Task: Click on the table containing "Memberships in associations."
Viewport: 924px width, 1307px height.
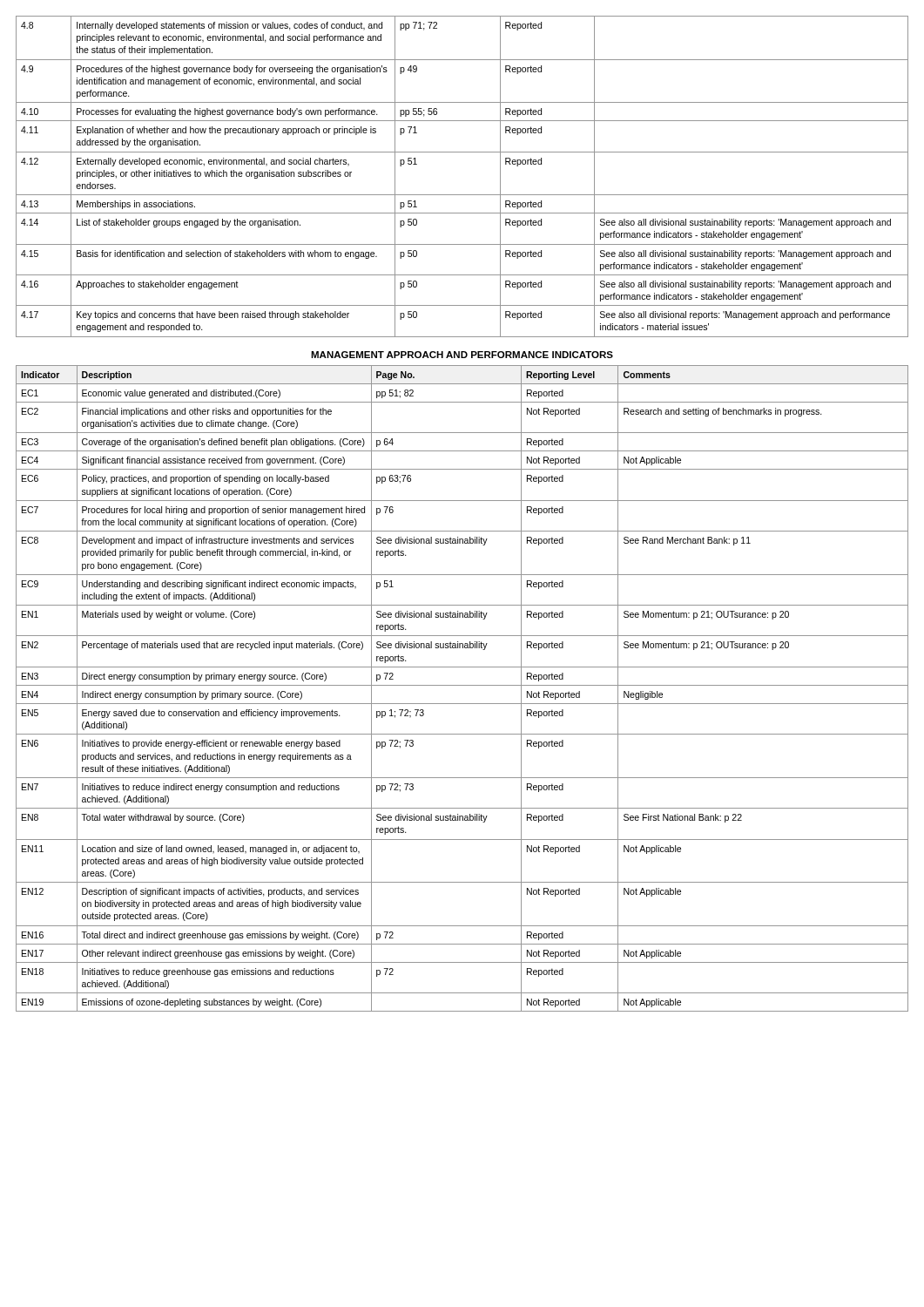Action: pyautogui.click(x=462, y=176)
